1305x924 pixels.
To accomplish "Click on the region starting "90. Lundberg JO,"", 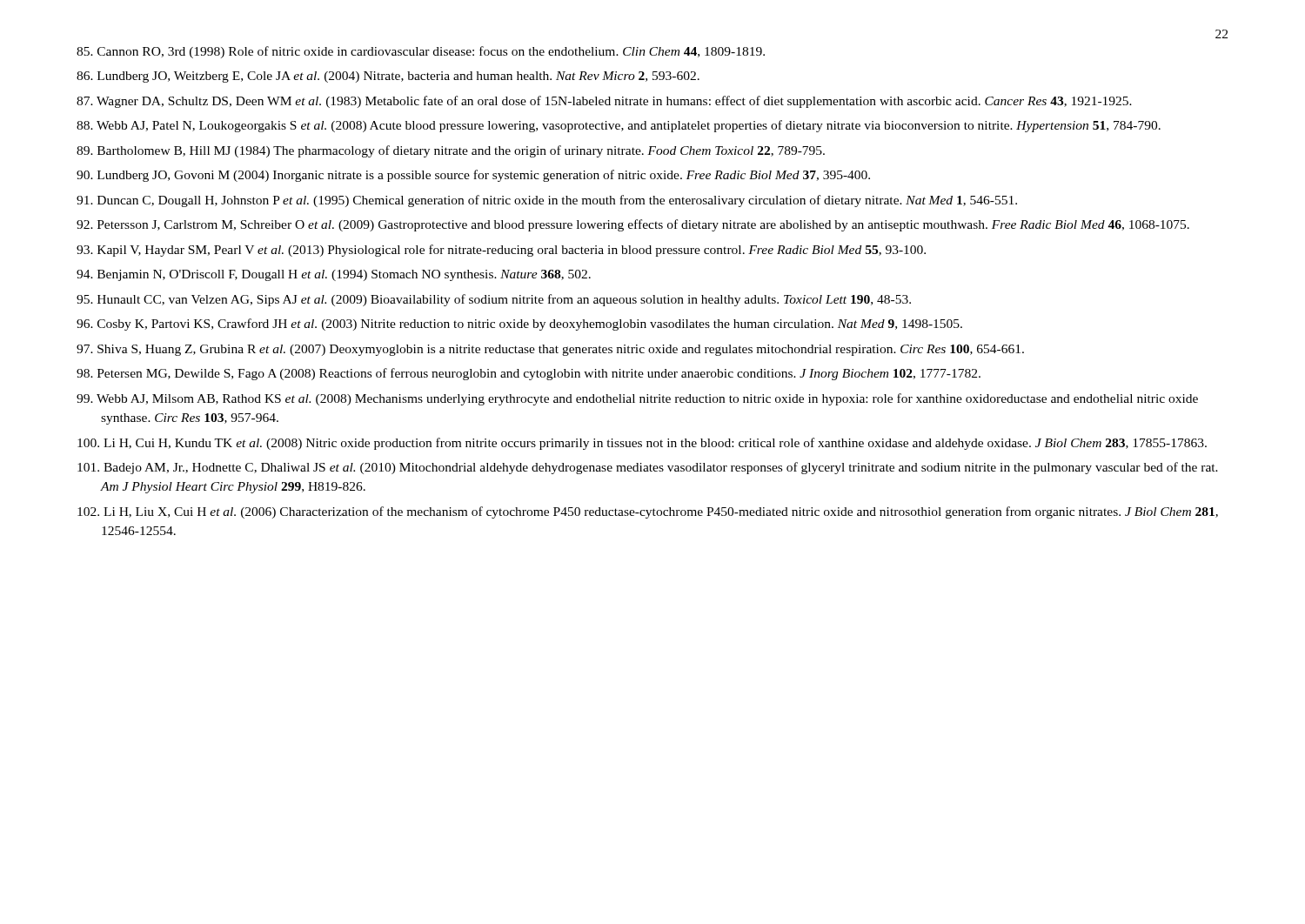I will point(474,175).
